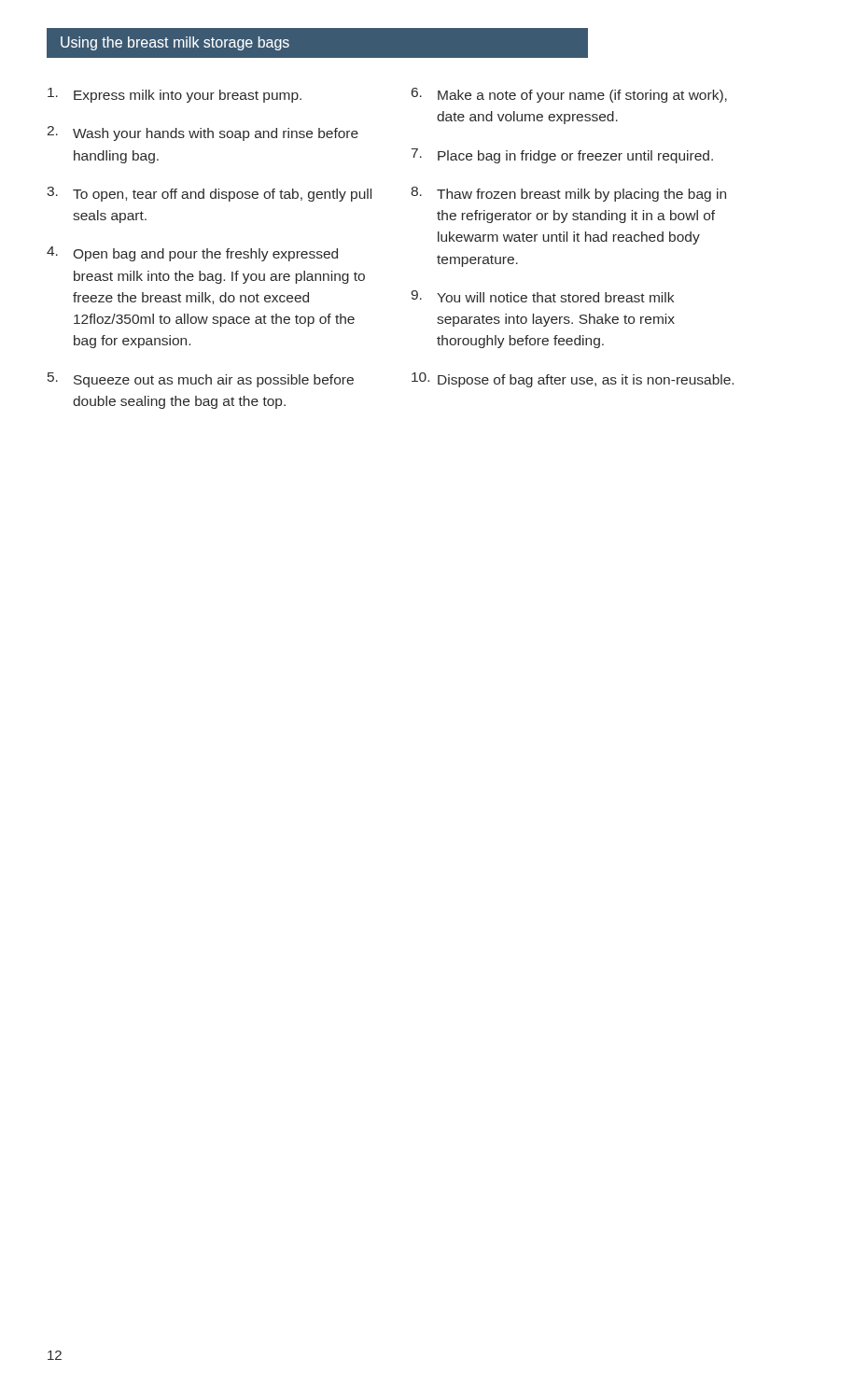This screenshot has height=1400, width=853.
Task: Select the passage starting "7. Place bag in fridge or"
Action: coord(562,155)
